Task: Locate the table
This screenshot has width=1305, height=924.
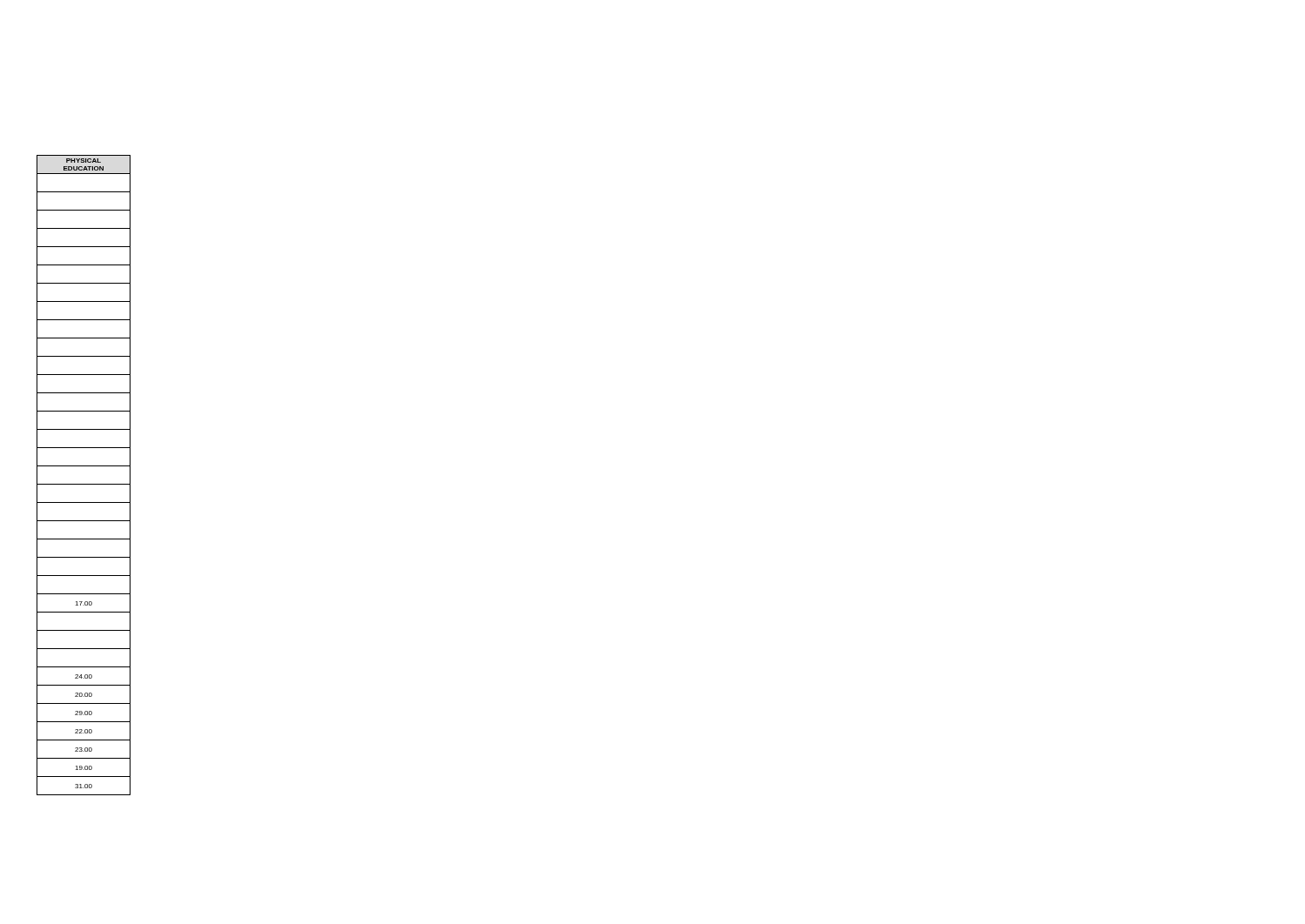Action: 84,475
